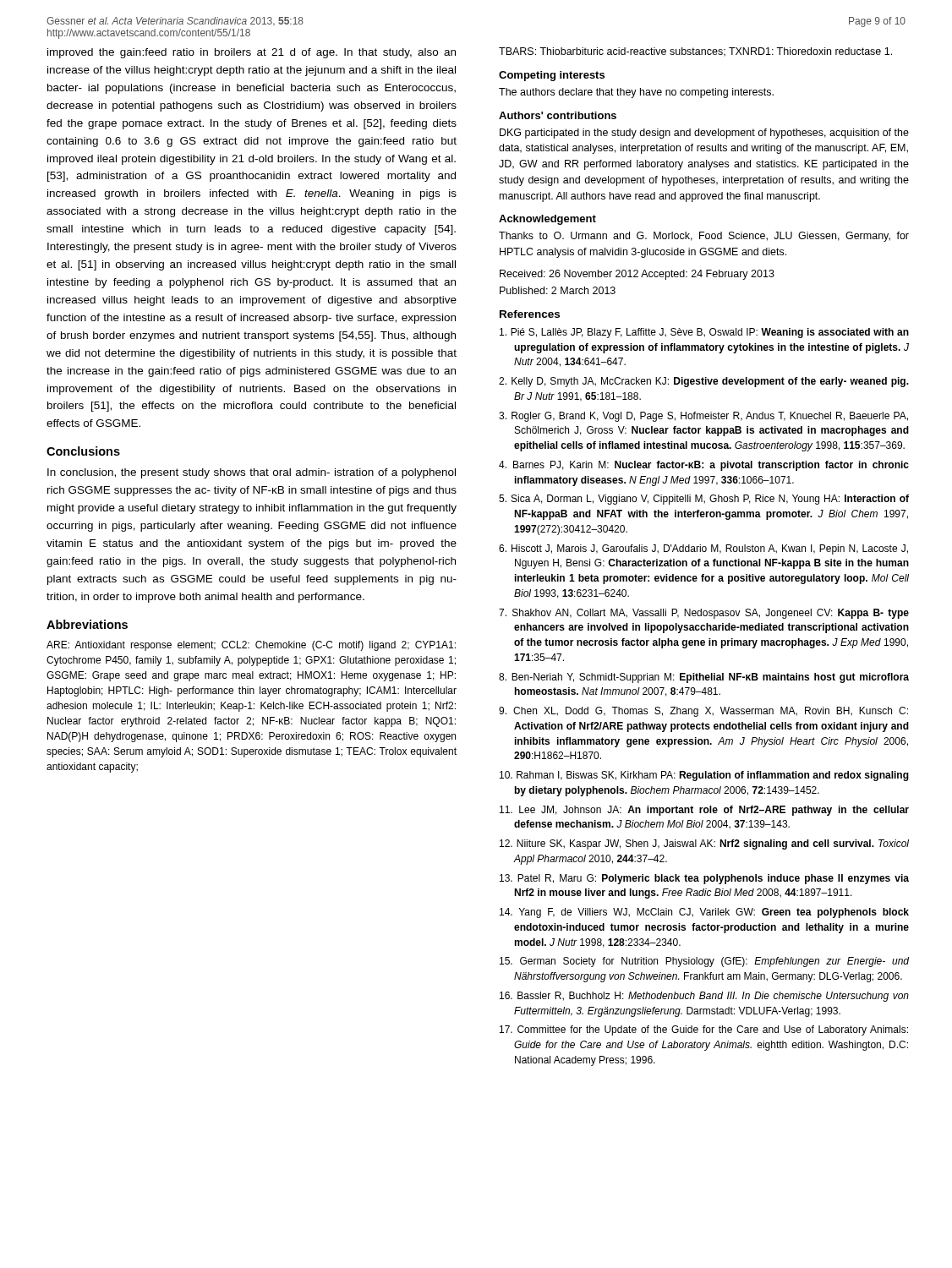Click on the text starting "17. Committee for the Update of the Guide"

point(704,1045)
